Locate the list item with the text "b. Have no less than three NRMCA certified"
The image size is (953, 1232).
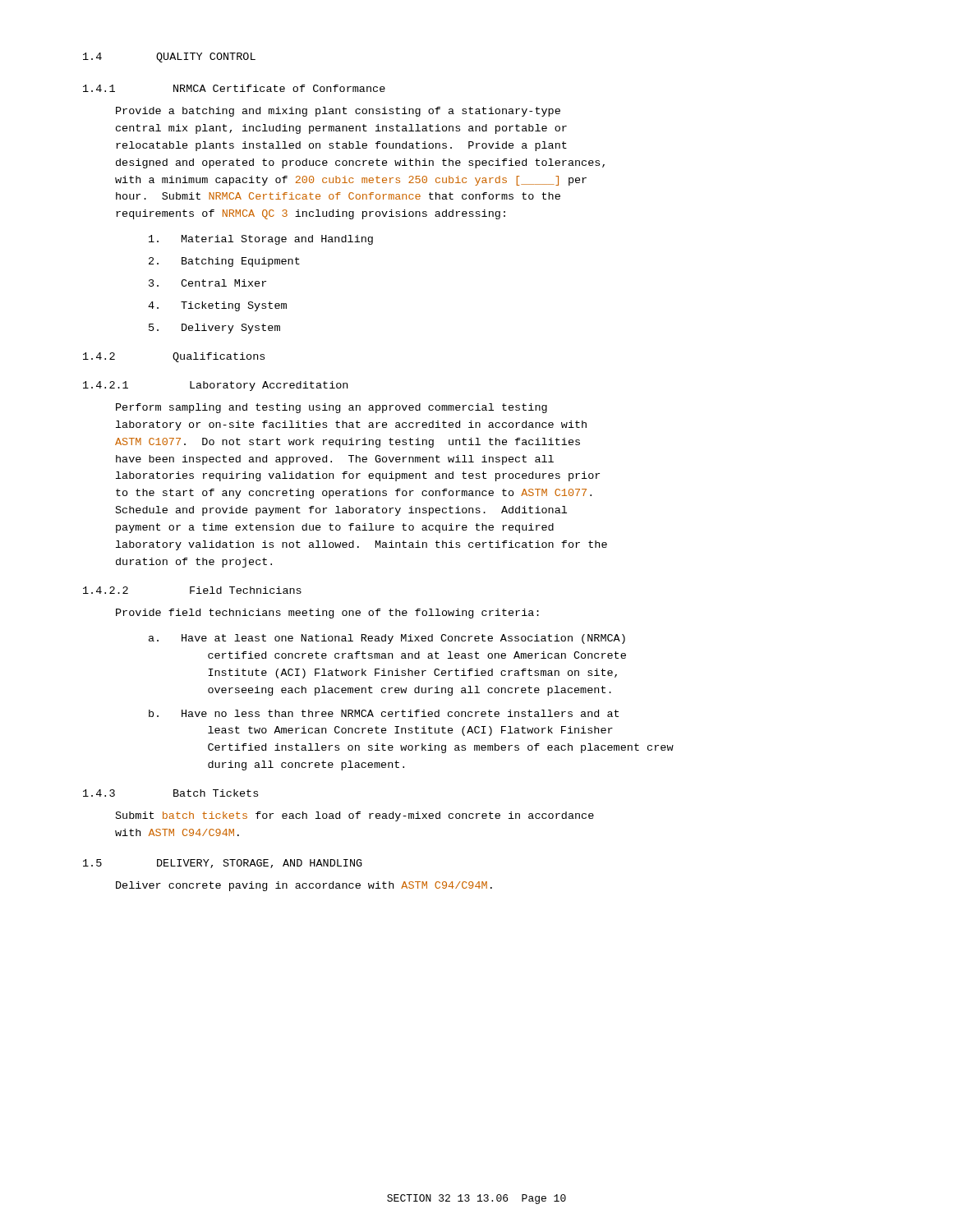[411, 740]
